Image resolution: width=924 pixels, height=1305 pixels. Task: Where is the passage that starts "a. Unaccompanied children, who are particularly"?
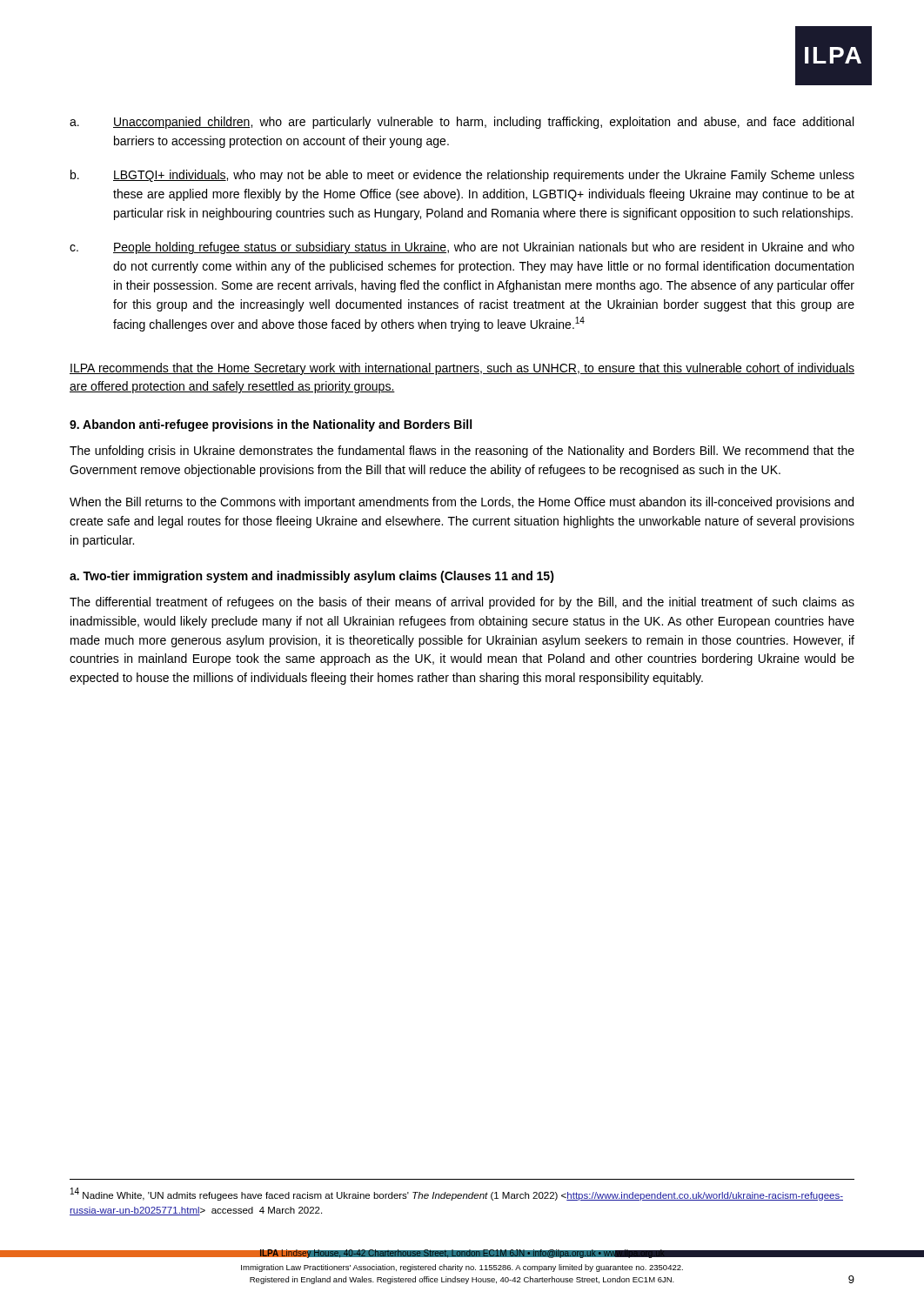coord(462,132)
